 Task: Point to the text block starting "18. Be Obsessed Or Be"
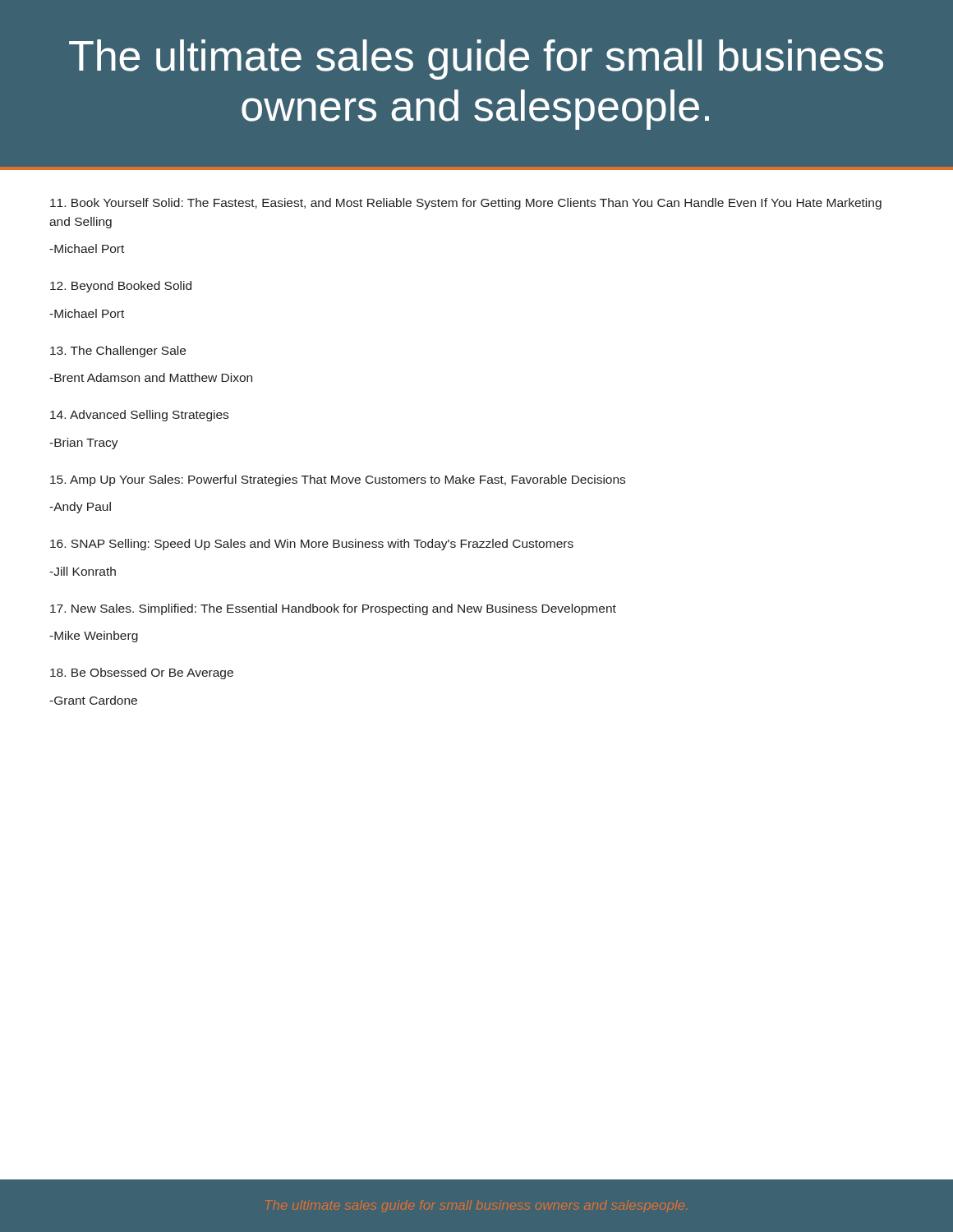pyautogui.click(x=142, y=673)
